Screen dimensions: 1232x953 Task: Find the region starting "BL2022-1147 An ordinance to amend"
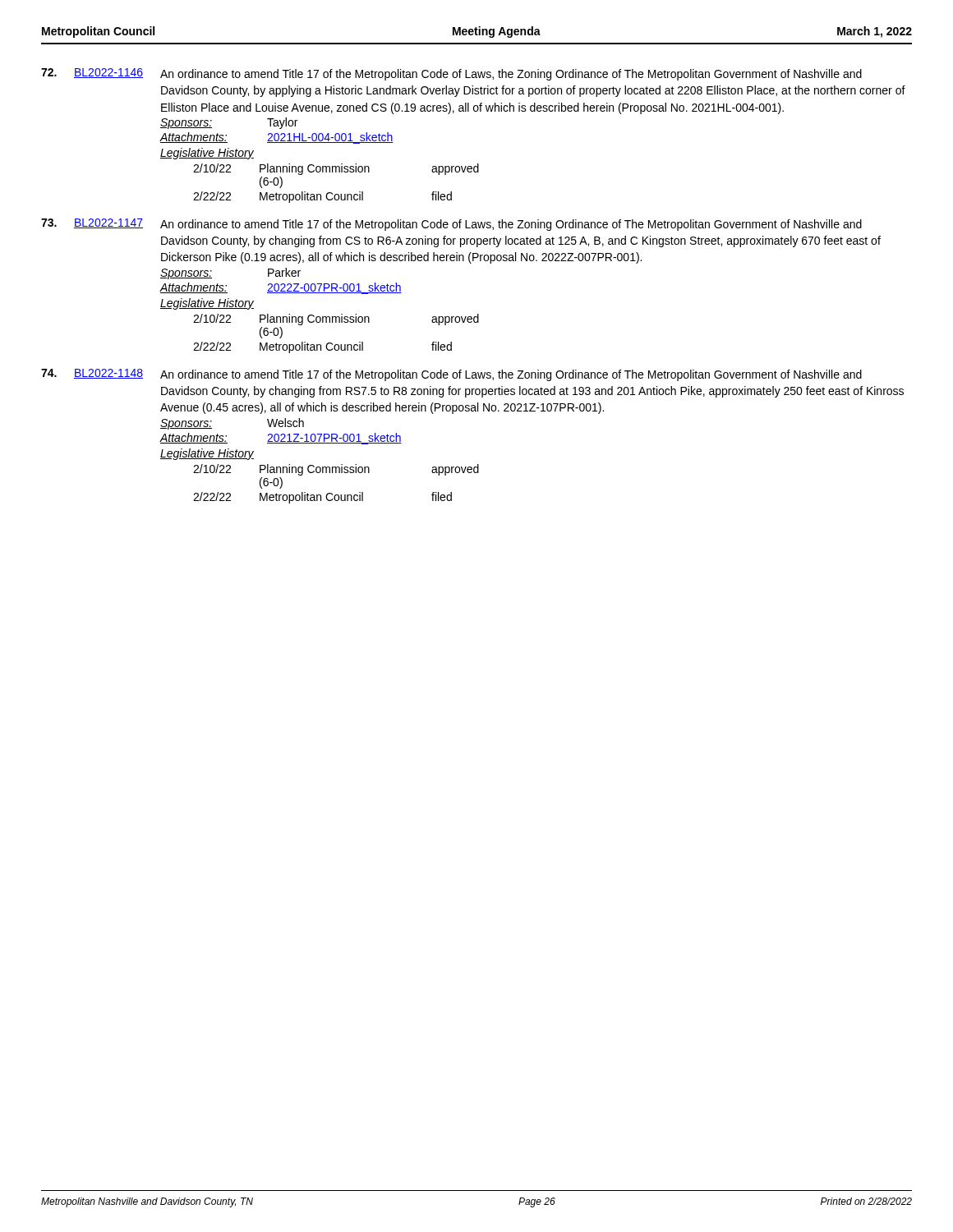coord(451,225)
